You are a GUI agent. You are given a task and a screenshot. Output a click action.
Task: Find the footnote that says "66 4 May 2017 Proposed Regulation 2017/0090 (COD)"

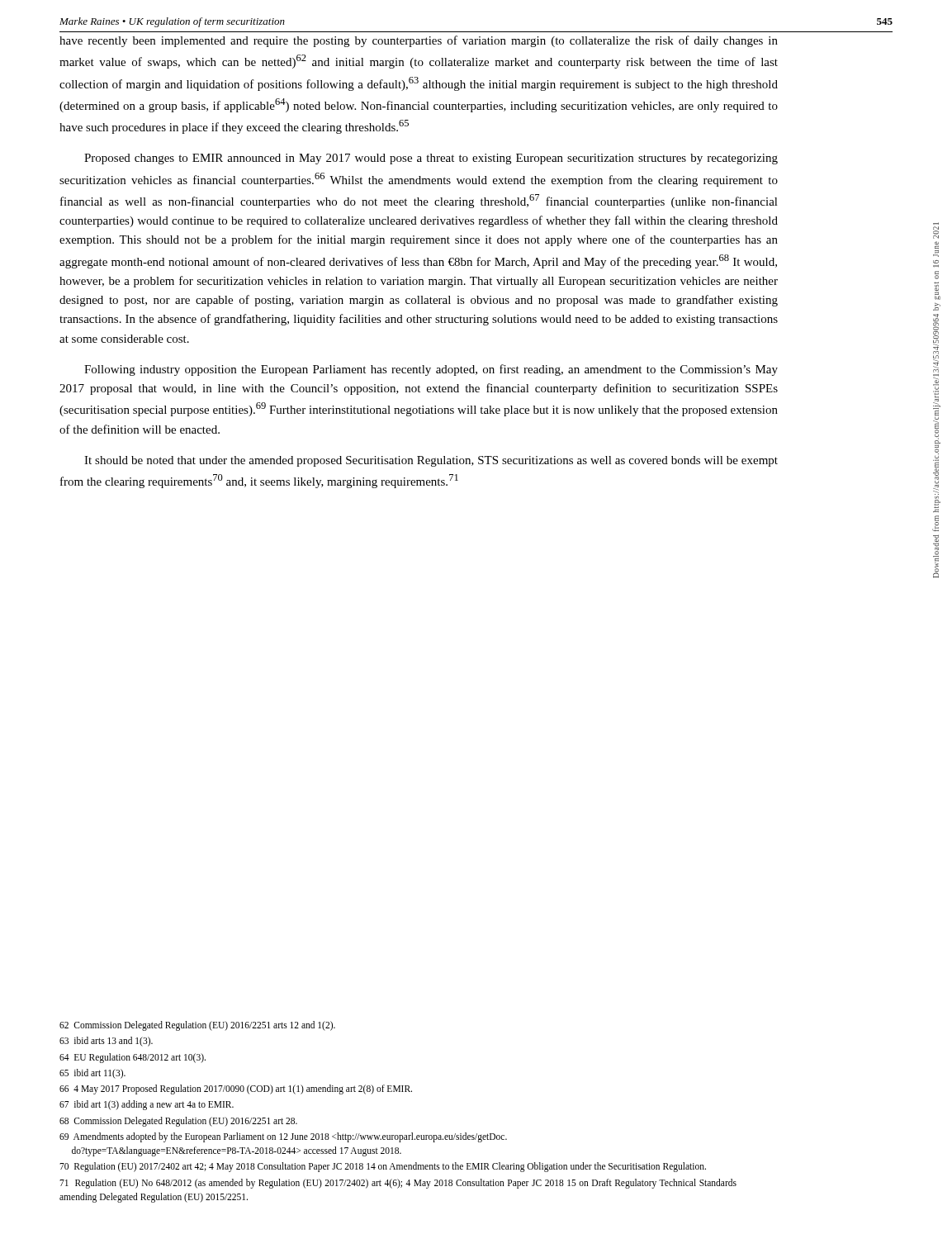(236, 1089)
